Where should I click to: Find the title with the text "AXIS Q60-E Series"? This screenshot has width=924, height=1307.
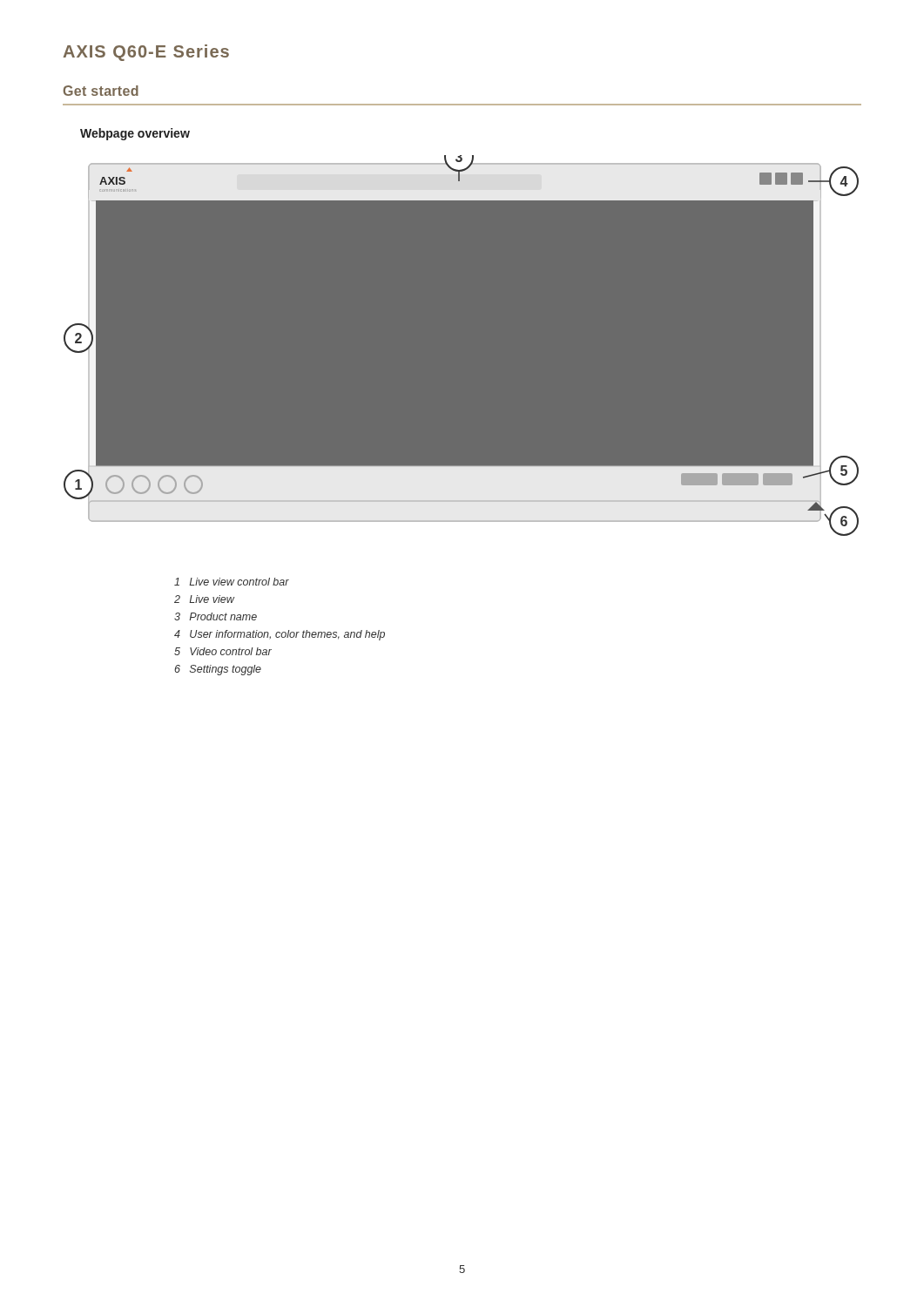(147, 51)
